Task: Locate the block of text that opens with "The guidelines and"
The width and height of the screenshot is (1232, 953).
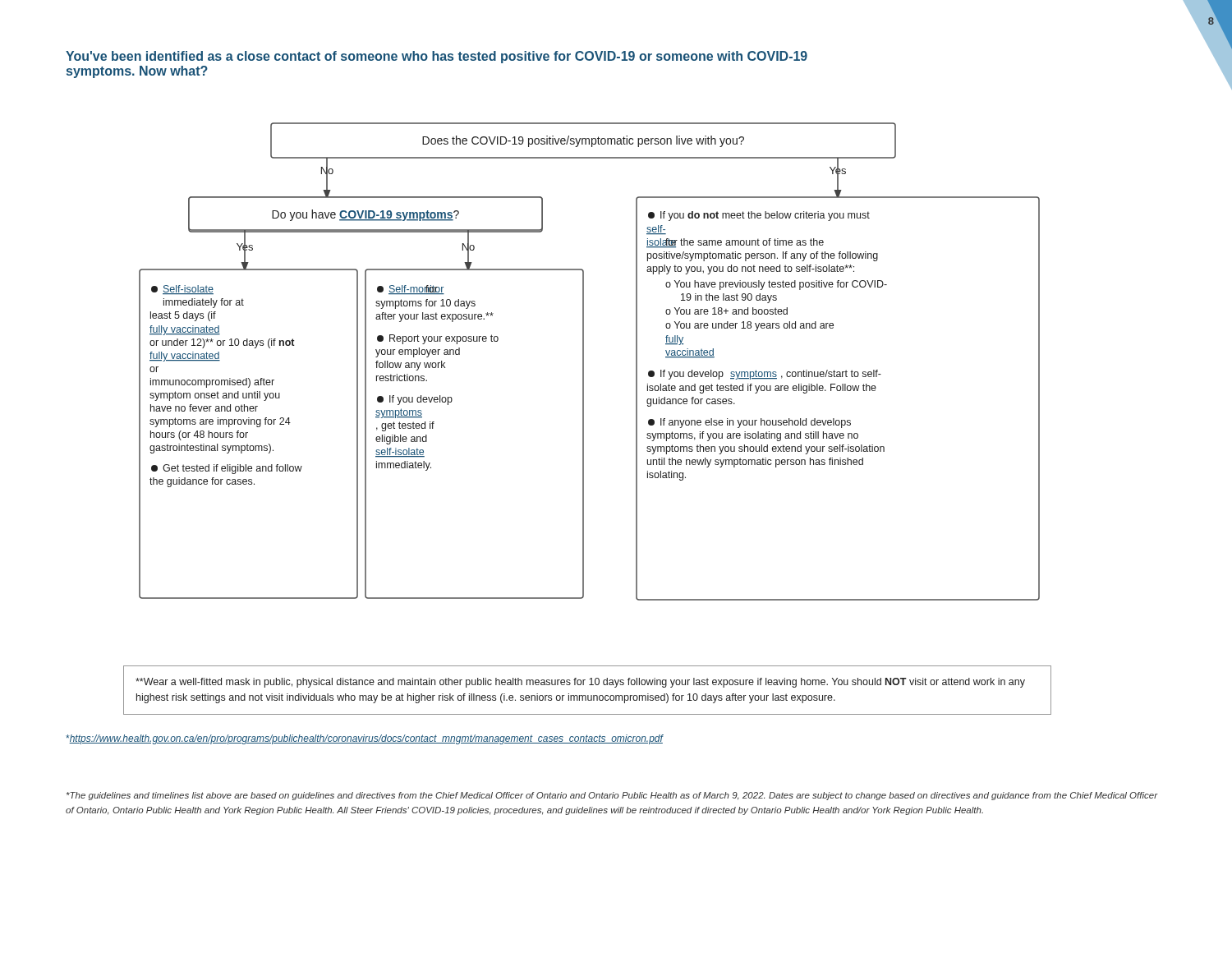Action: pyautogui.click(x=611, y=803)
